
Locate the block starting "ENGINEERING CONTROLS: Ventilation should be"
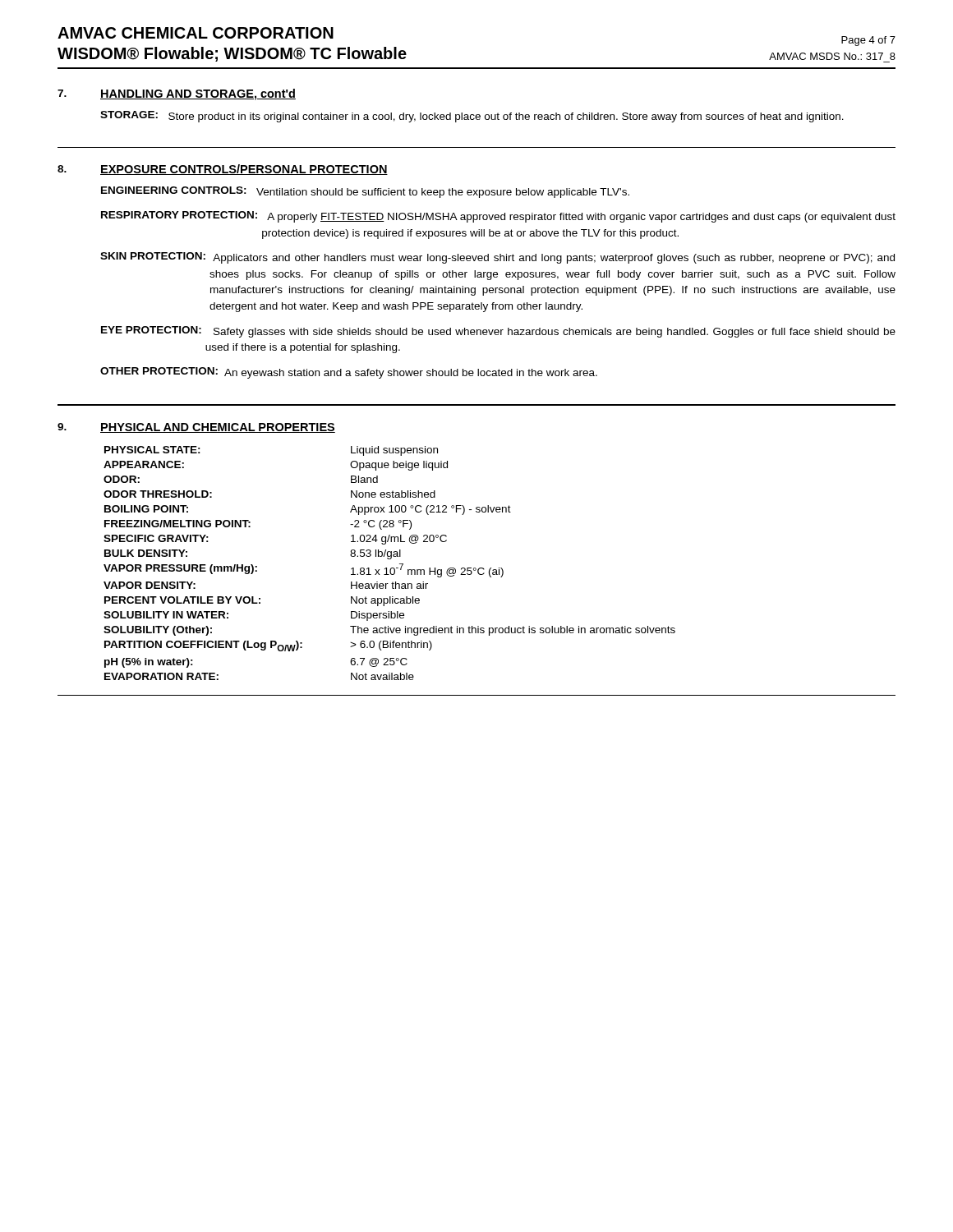[498, 192]
